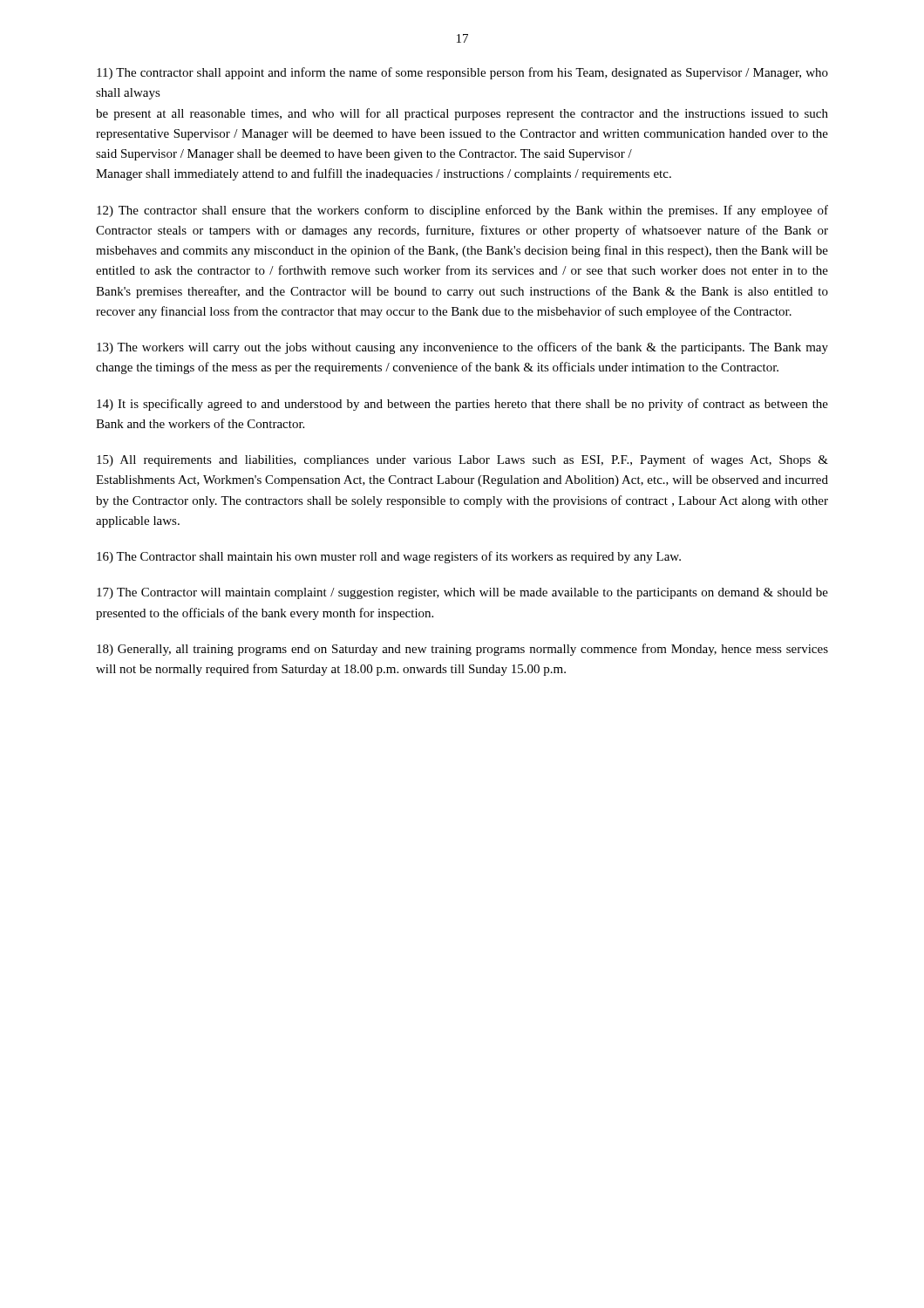The height and width of the screenshot is (1308, 924).
Task: Find the block starting "12) The contractor shall ensure that the workers"
Action: (462, 260)
